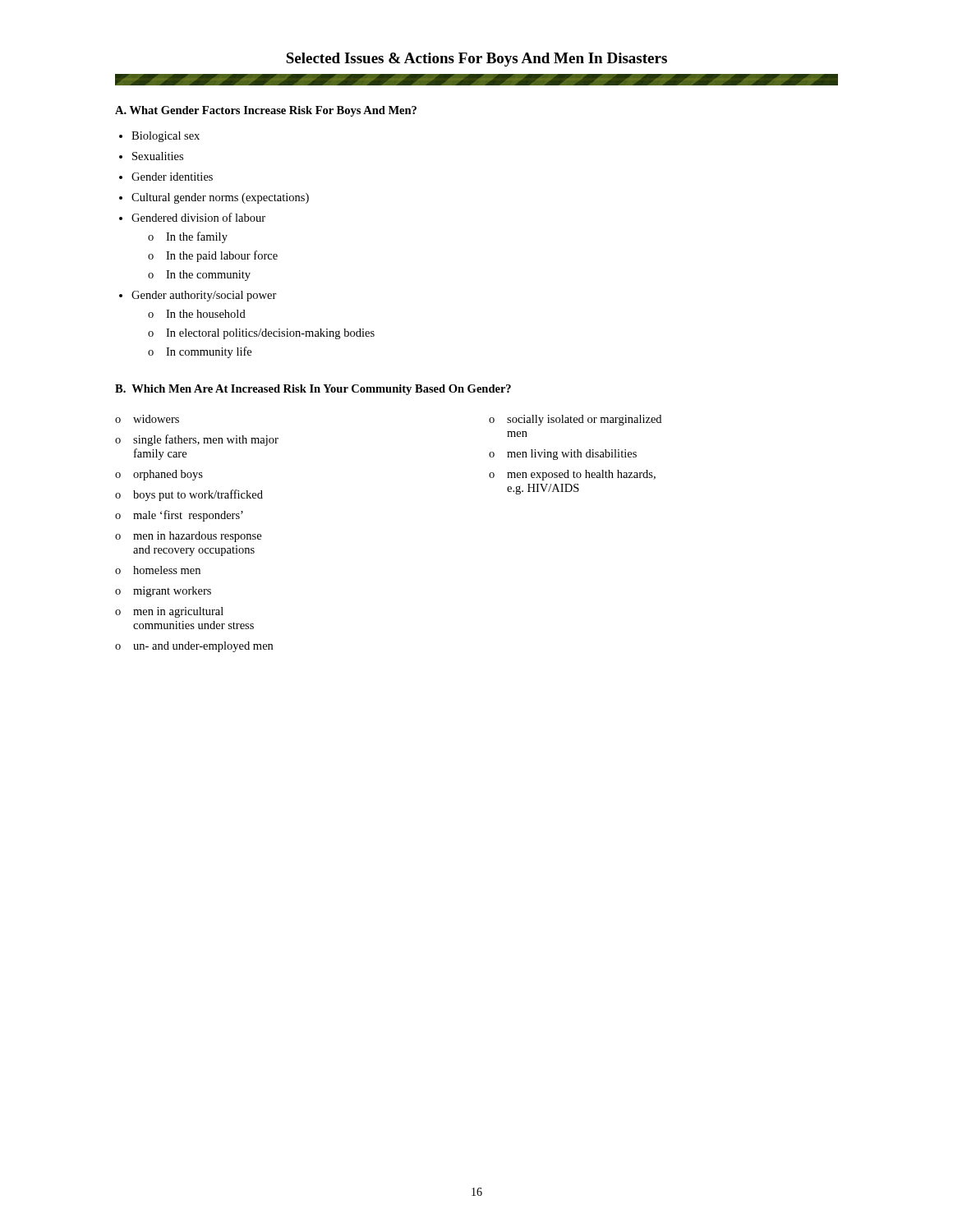Navigate to the region starting "o male ‘first"
Screen dimensions: 1232x953
click(x=179, y=516)
